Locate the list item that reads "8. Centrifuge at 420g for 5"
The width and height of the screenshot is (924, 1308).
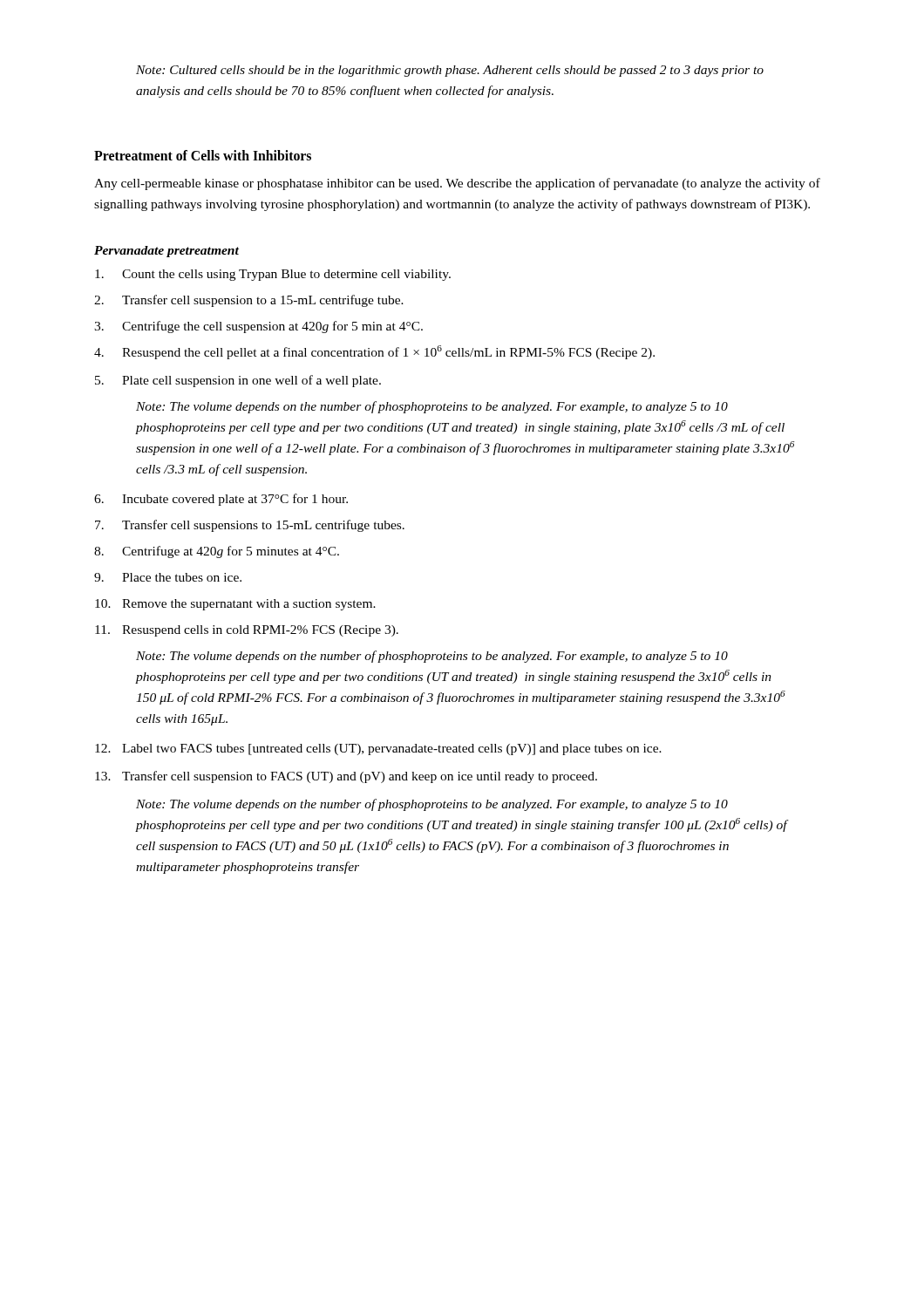tap(217, 552)
